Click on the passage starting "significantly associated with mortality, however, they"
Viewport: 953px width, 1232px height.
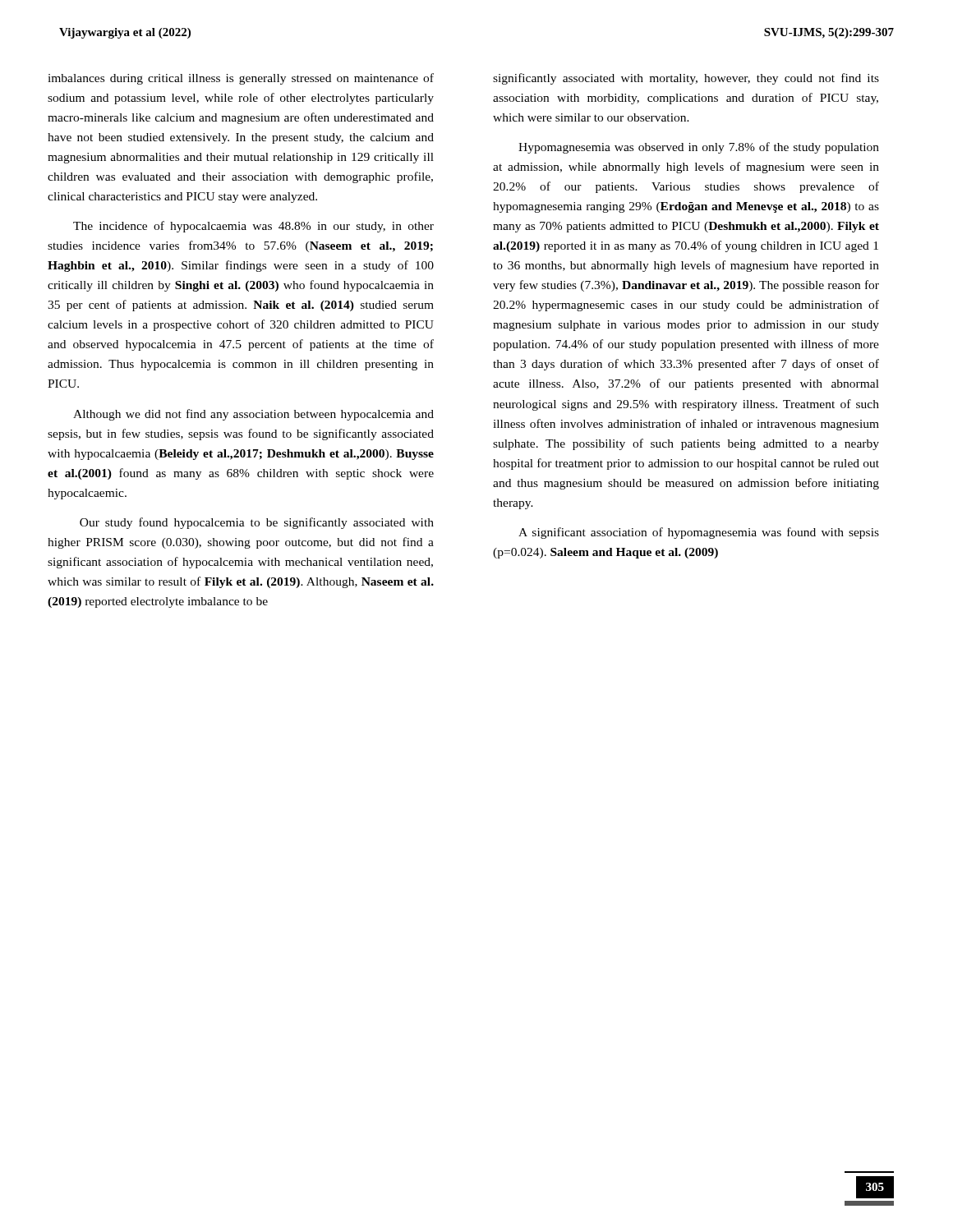(686, 98)
